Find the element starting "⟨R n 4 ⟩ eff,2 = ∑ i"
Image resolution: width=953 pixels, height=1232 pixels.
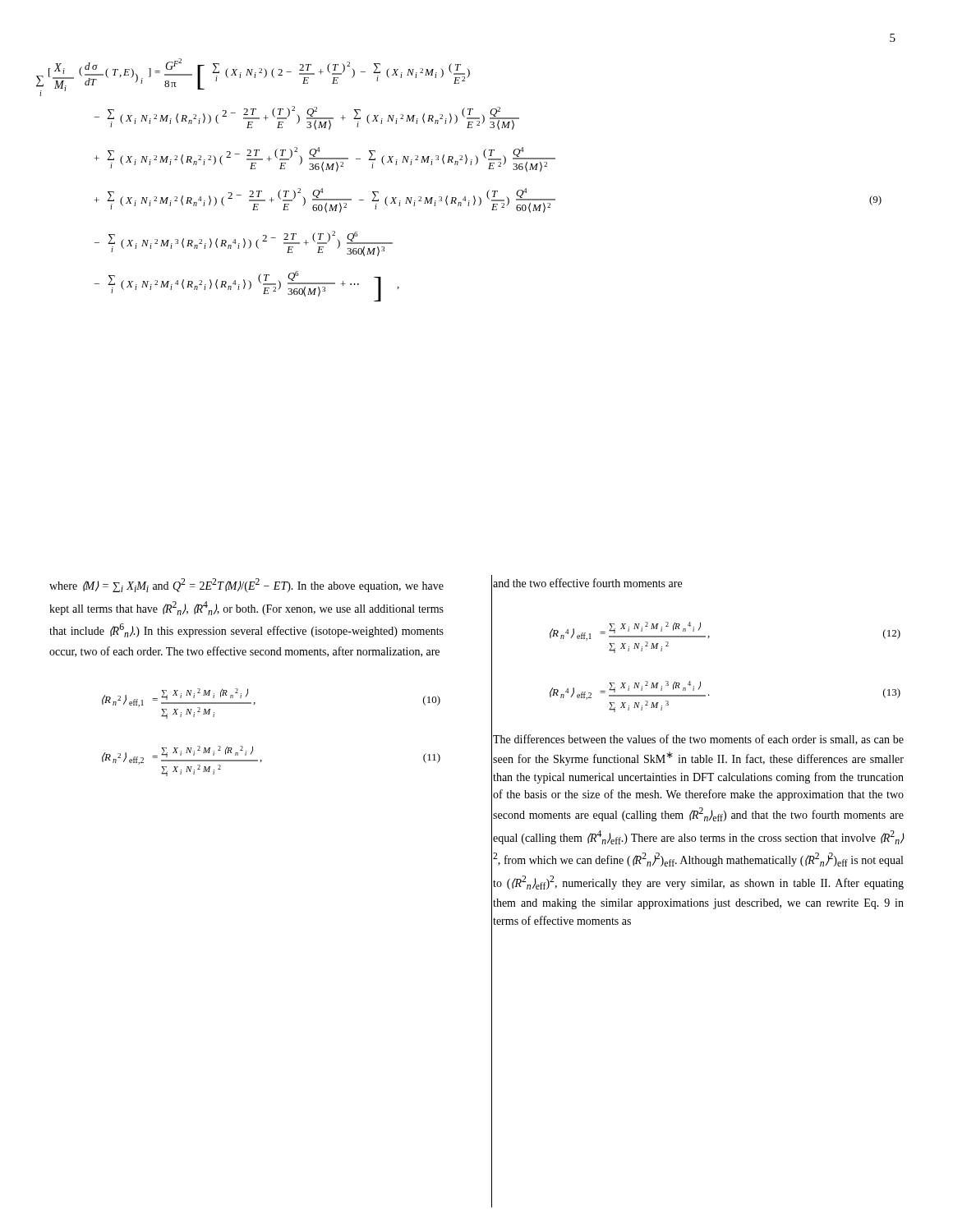[x=698, y=692]
